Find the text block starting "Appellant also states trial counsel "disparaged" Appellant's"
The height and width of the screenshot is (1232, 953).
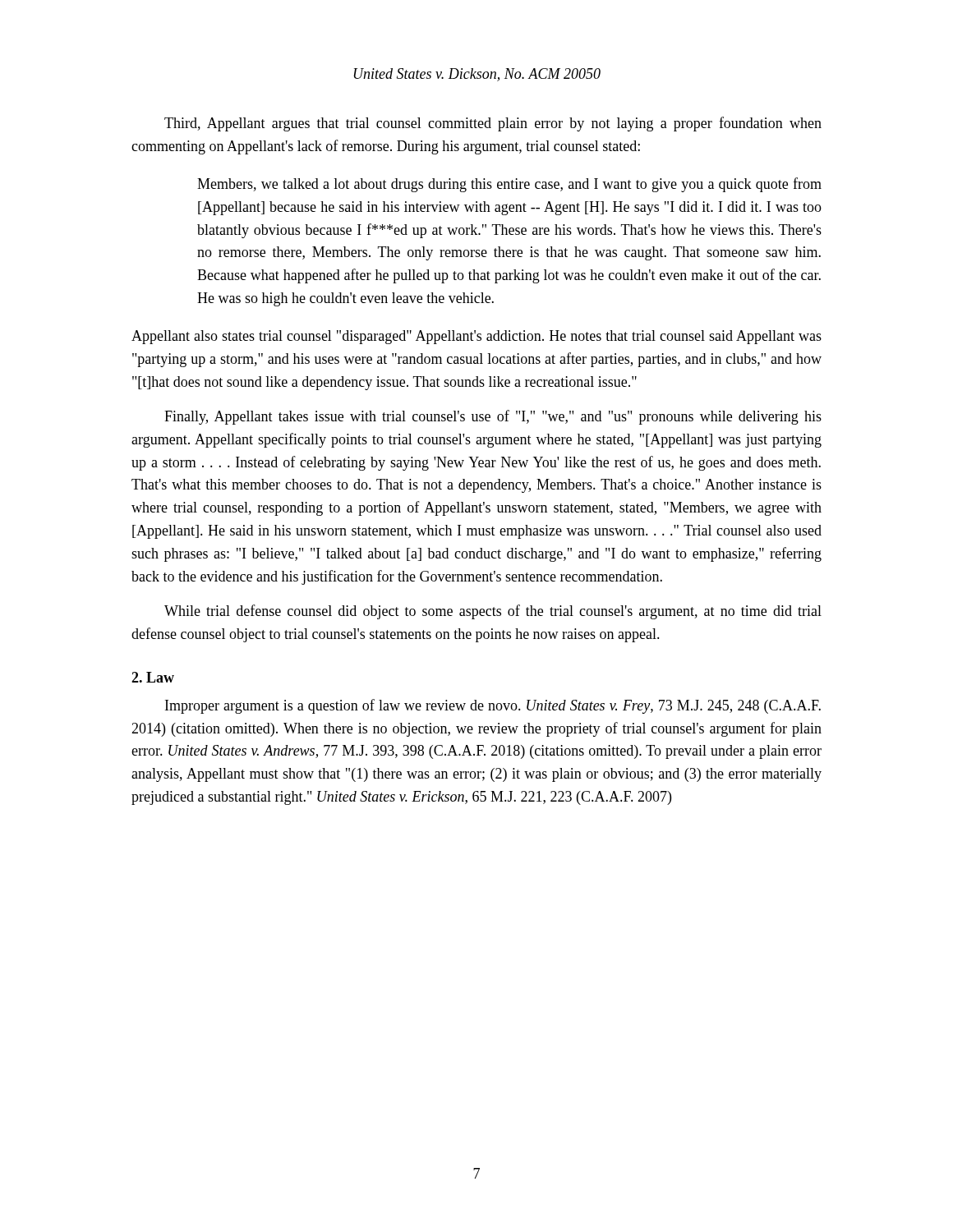[476, 360]
